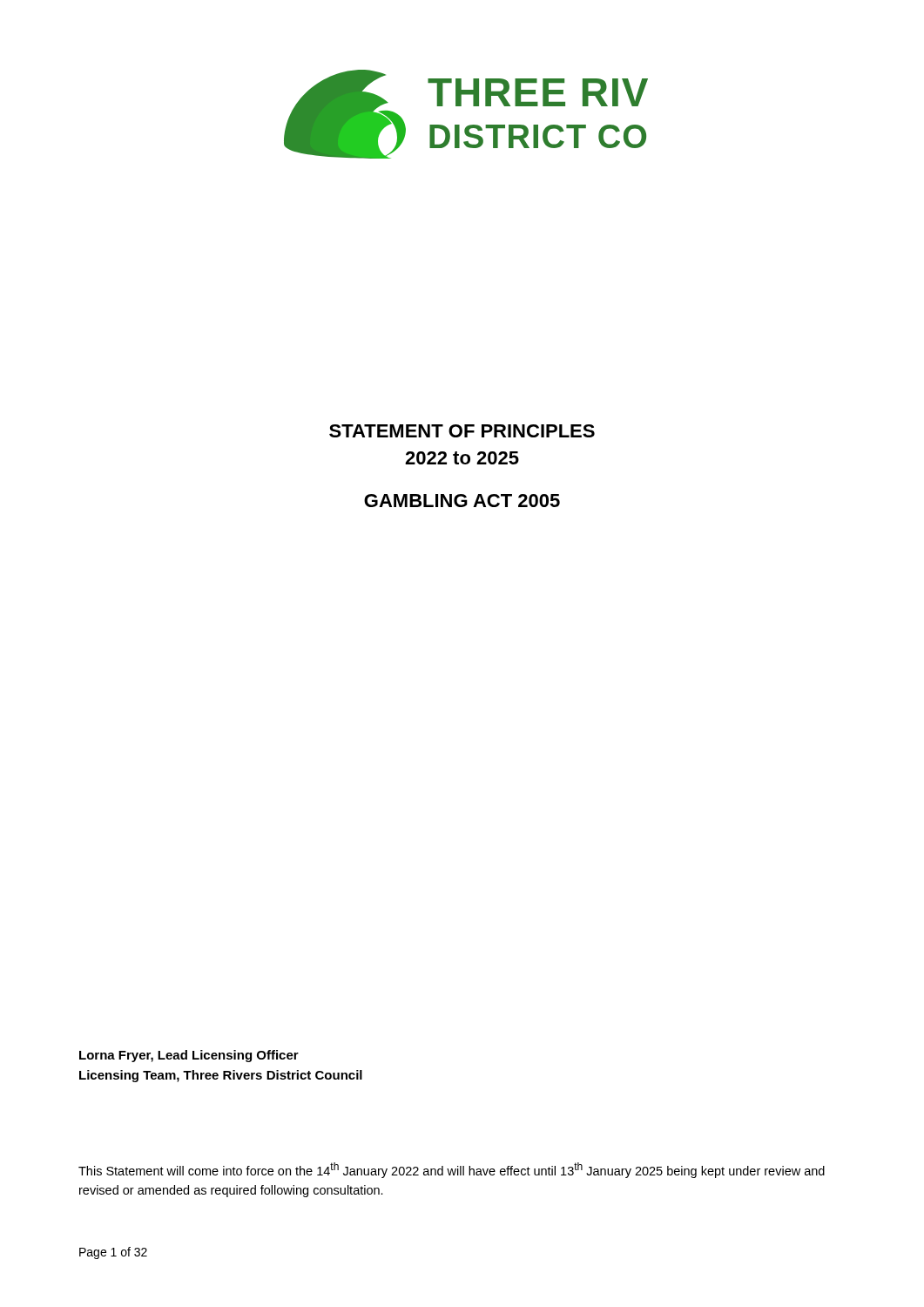
Task: Find the logo
Action: (462, 109)
